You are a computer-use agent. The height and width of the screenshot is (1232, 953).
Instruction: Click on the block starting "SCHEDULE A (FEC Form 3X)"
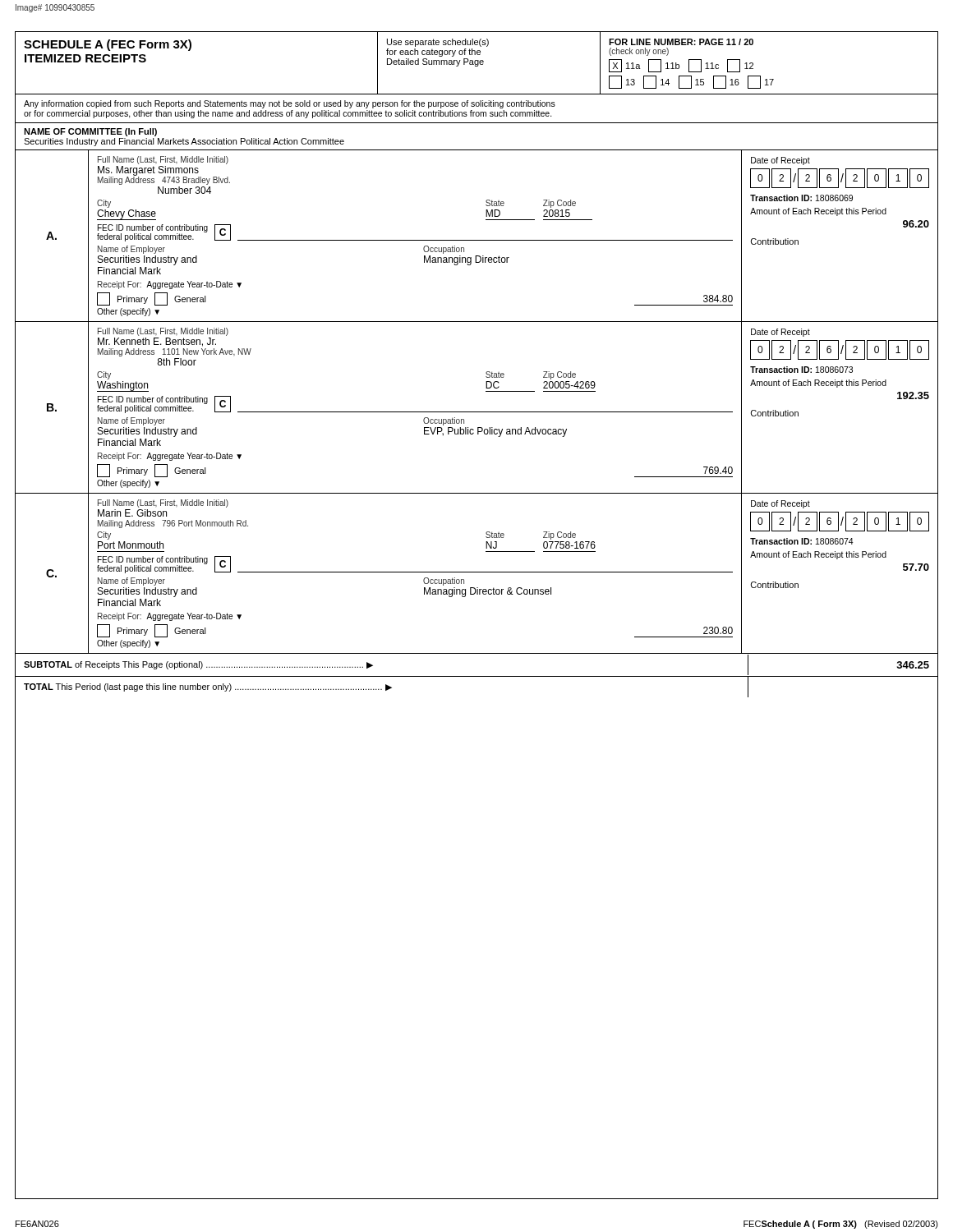tap(108, 44)
